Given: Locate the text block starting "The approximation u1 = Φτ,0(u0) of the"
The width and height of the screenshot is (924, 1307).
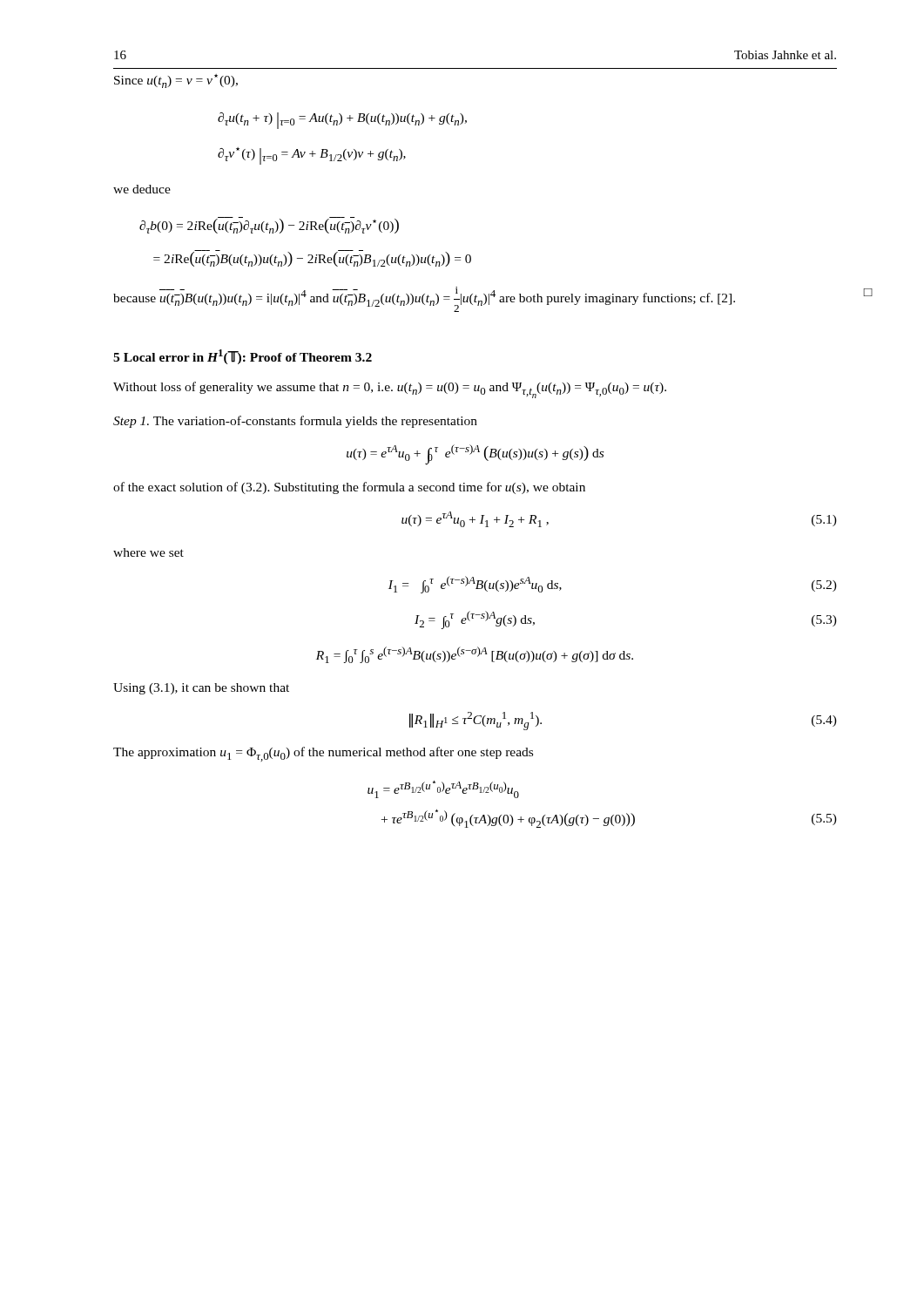Looking at the screenshot, I should (323, 754).
